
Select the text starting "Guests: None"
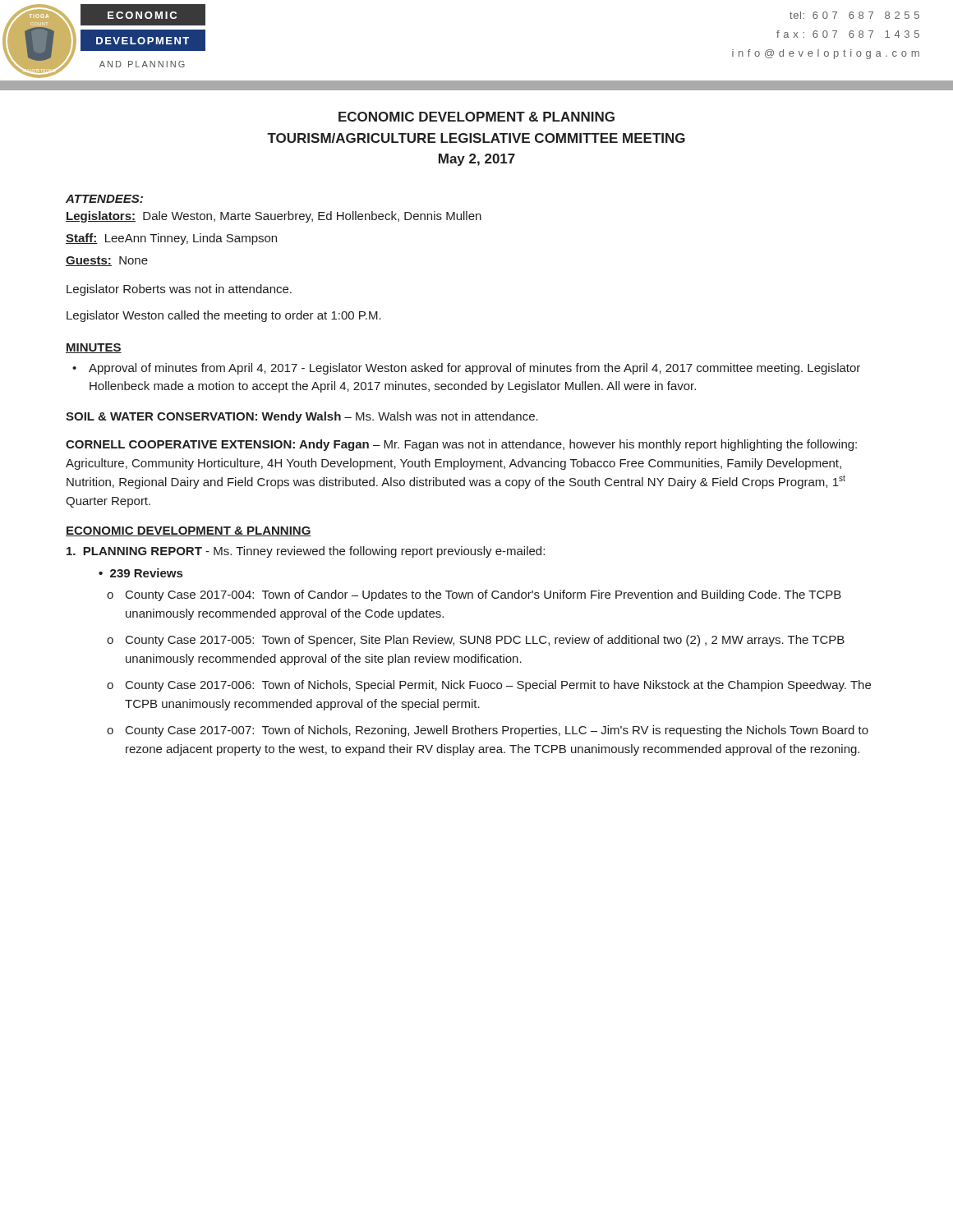107,260
